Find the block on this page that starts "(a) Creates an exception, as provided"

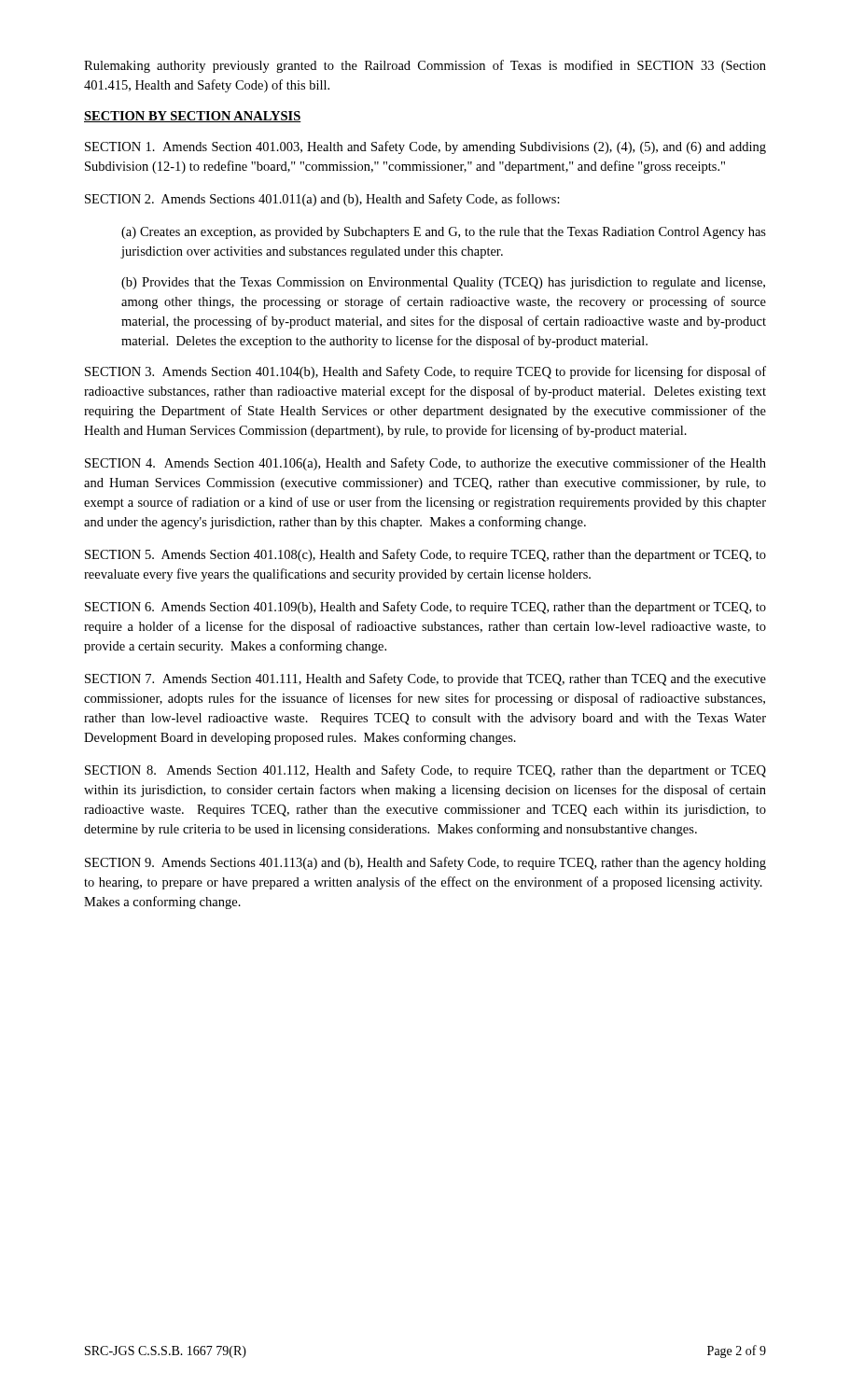point(444,241)
